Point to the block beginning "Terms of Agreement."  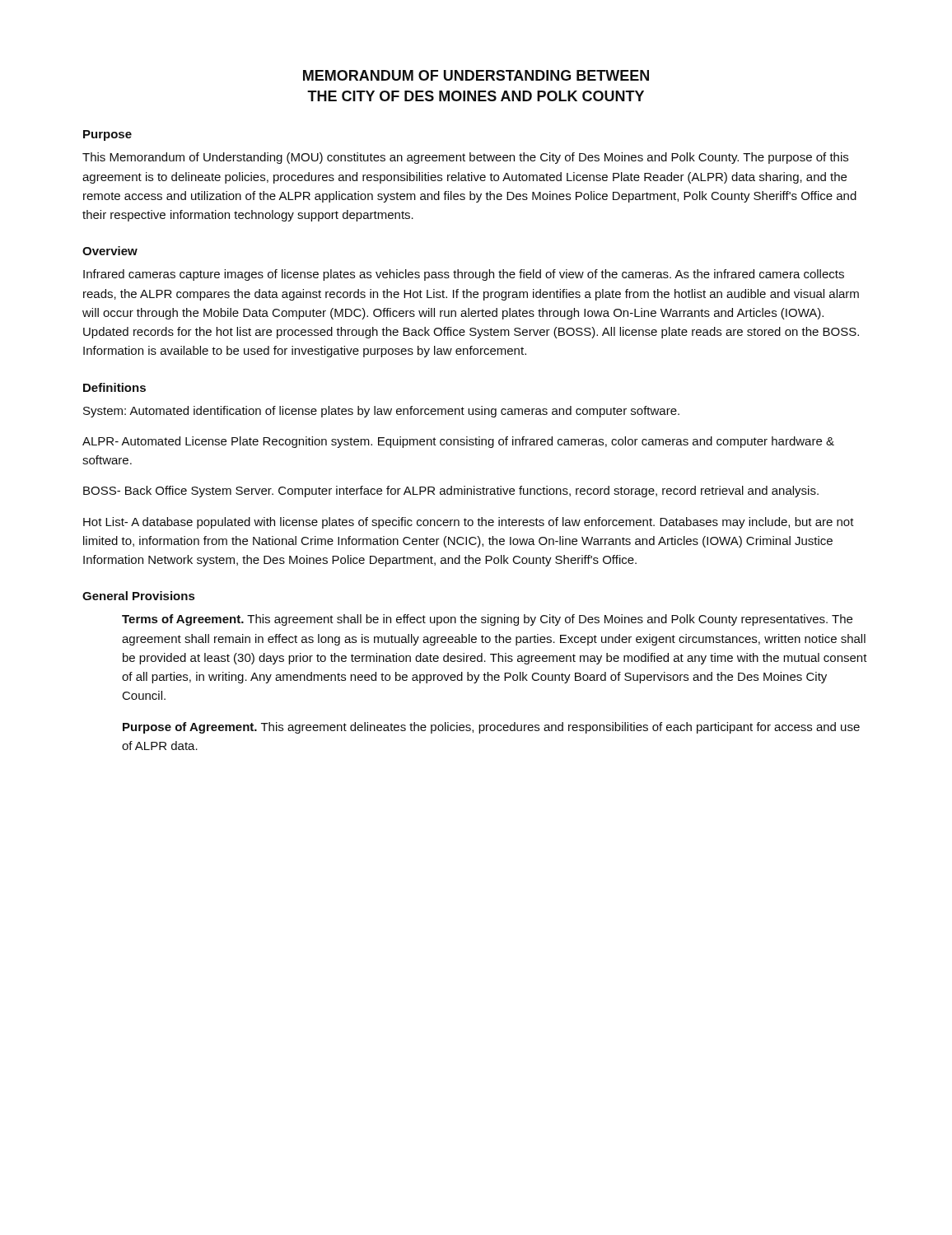coord(494,657)
